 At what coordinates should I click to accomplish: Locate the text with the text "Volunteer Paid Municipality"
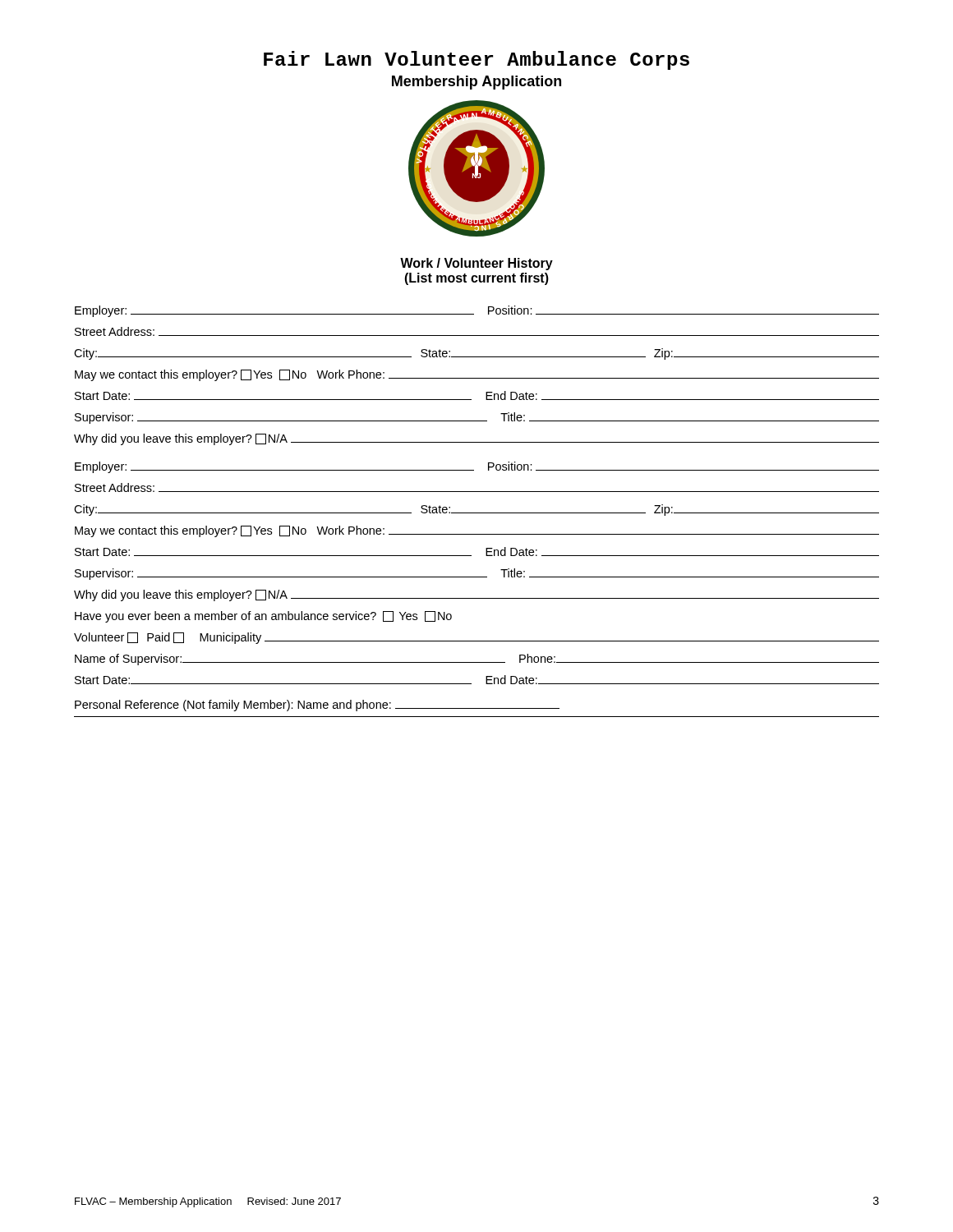tap(476, 637)
